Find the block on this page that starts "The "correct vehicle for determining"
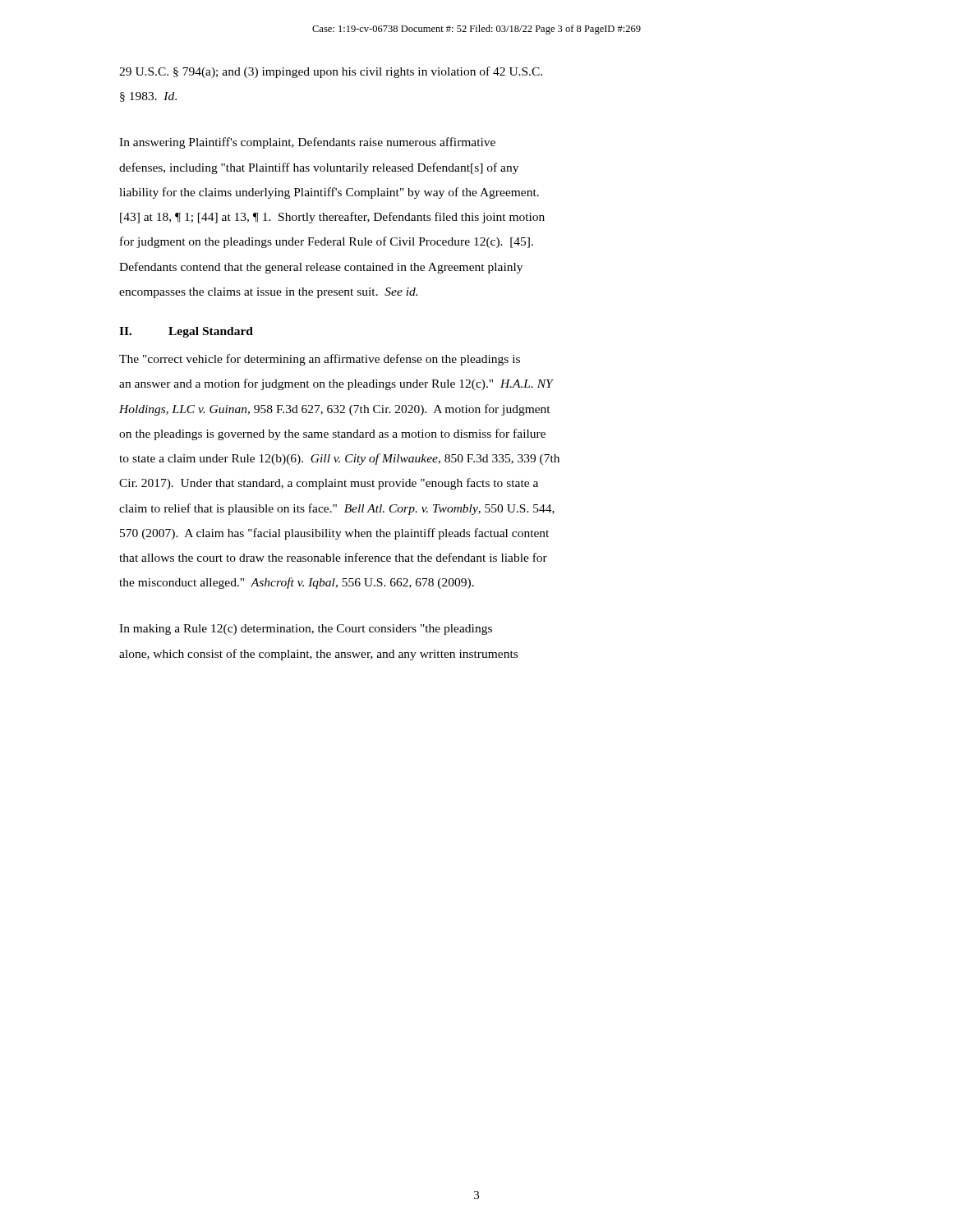953x1232 pixels. tap(476, 471)
